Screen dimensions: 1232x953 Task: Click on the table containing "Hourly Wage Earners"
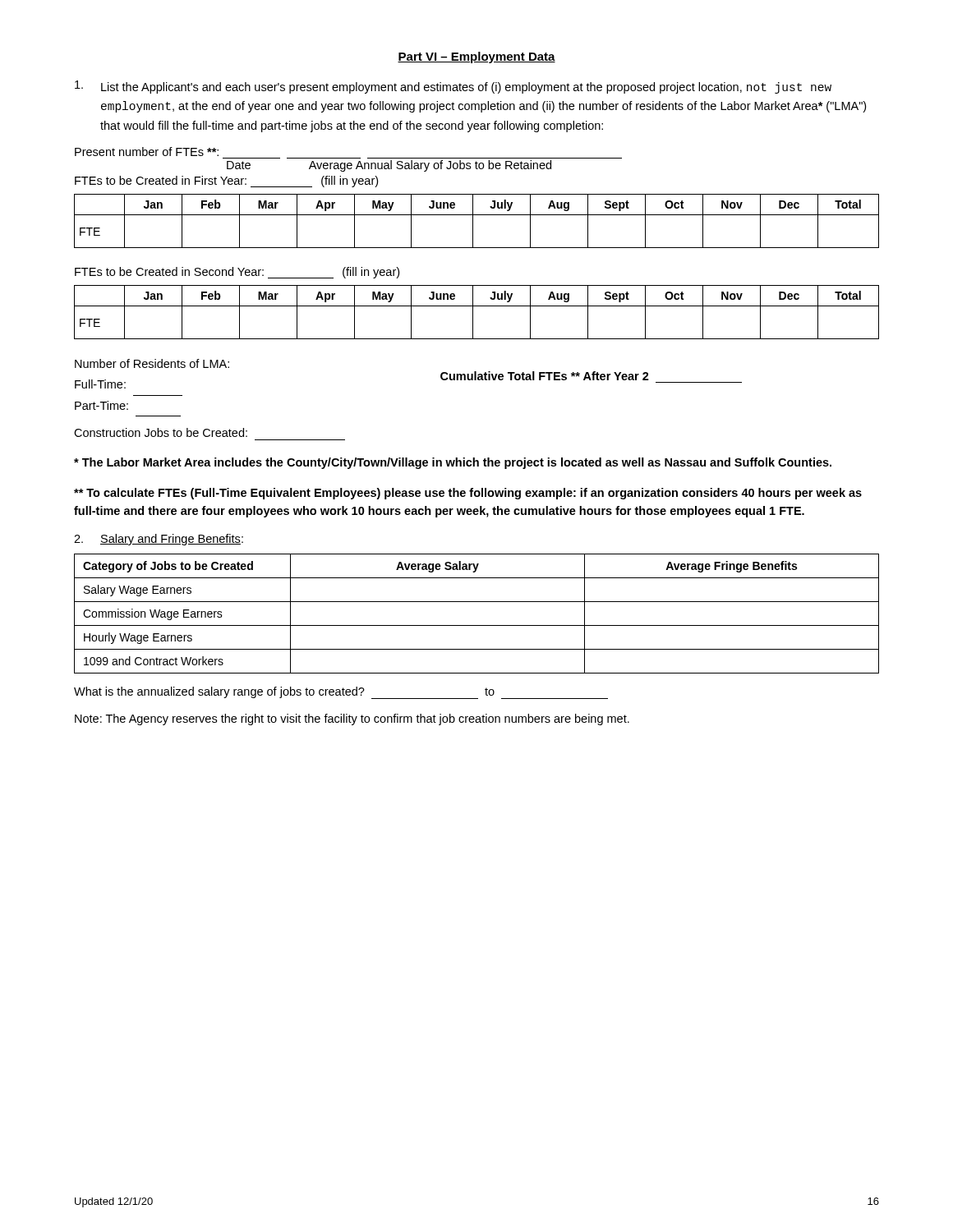(476, 613)
